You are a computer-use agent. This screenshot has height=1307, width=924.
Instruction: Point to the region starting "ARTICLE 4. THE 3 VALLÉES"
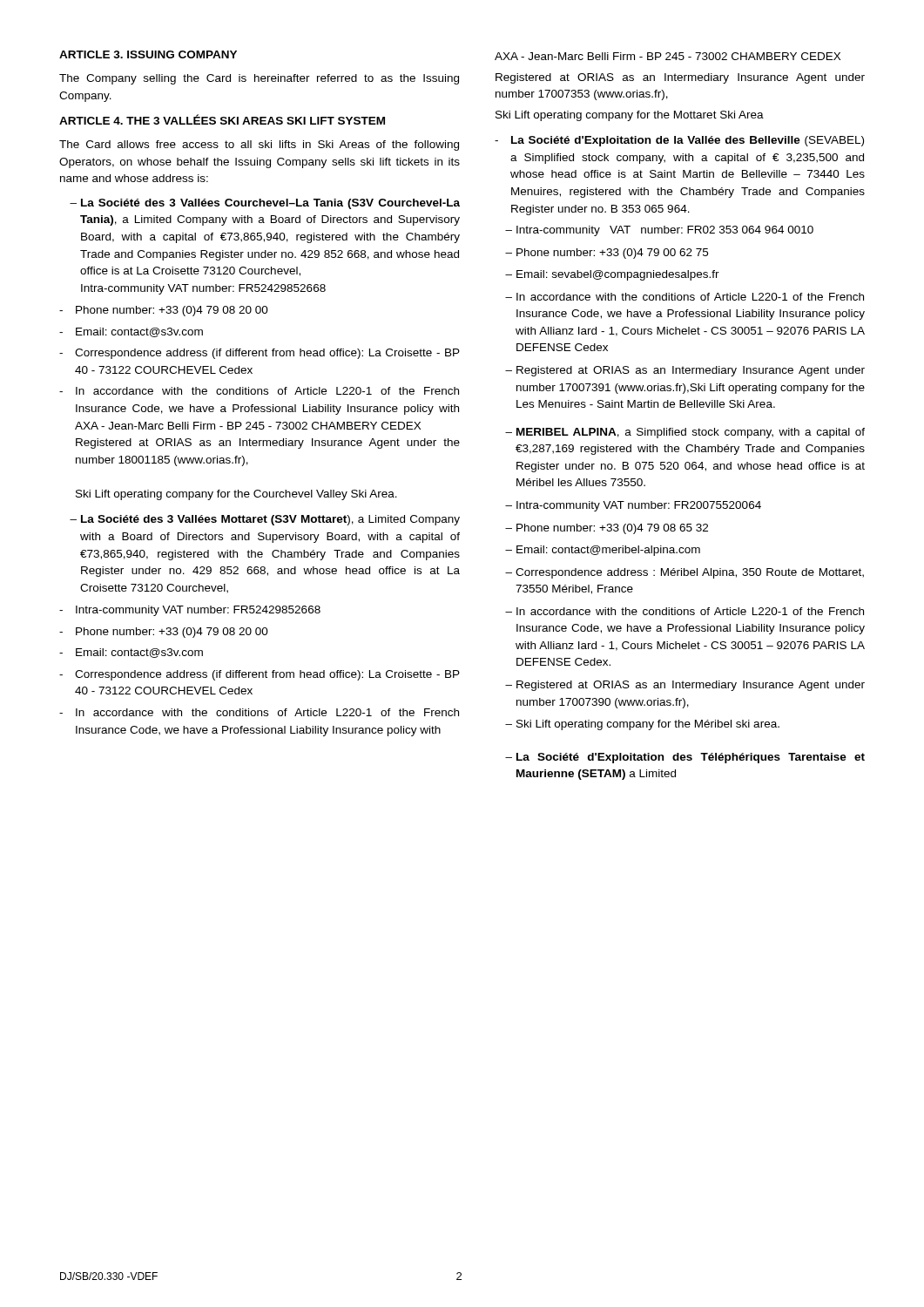223,121
